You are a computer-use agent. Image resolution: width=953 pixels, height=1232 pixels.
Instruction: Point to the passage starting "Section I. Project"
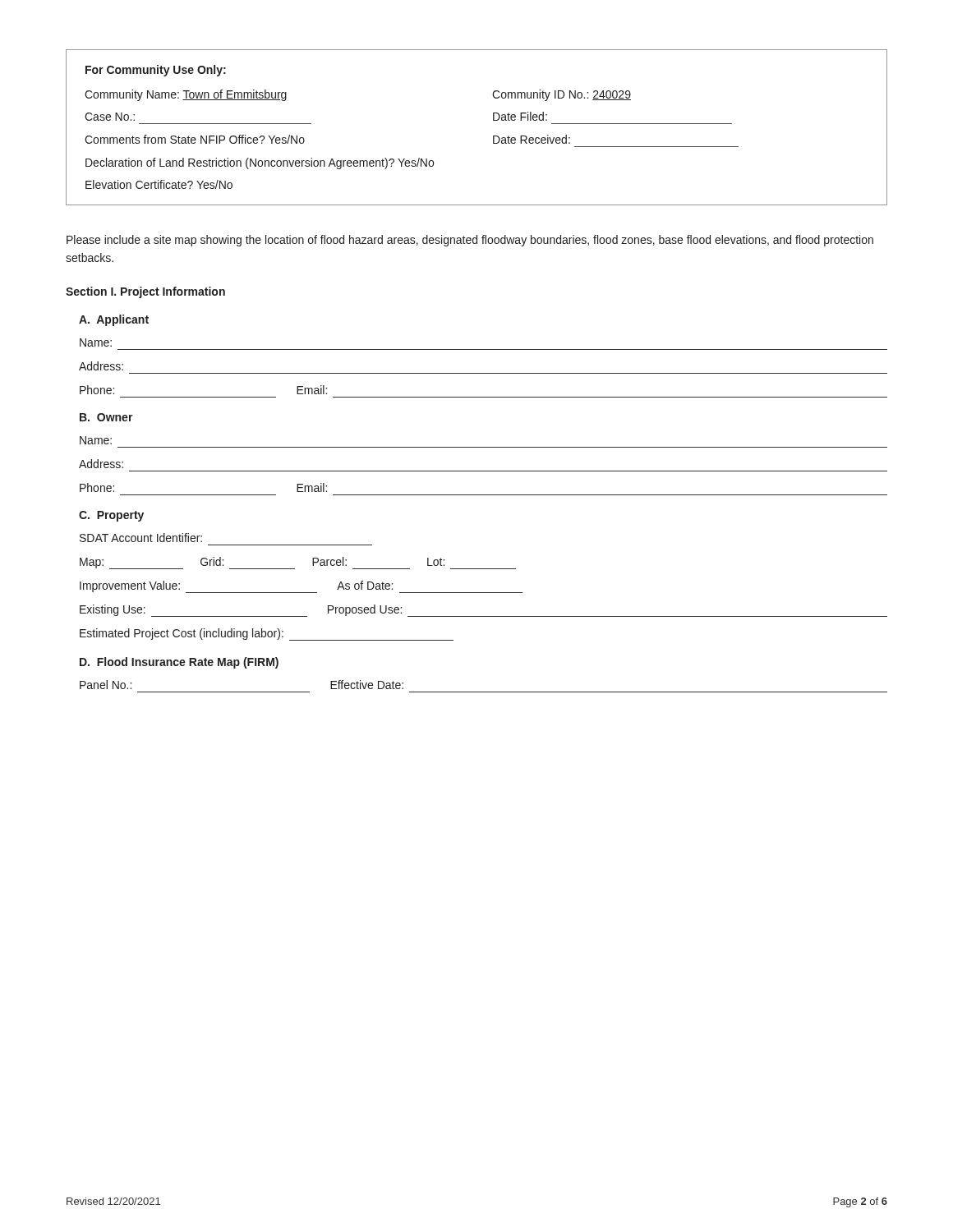pyautogui.click(x=146, y=292)
